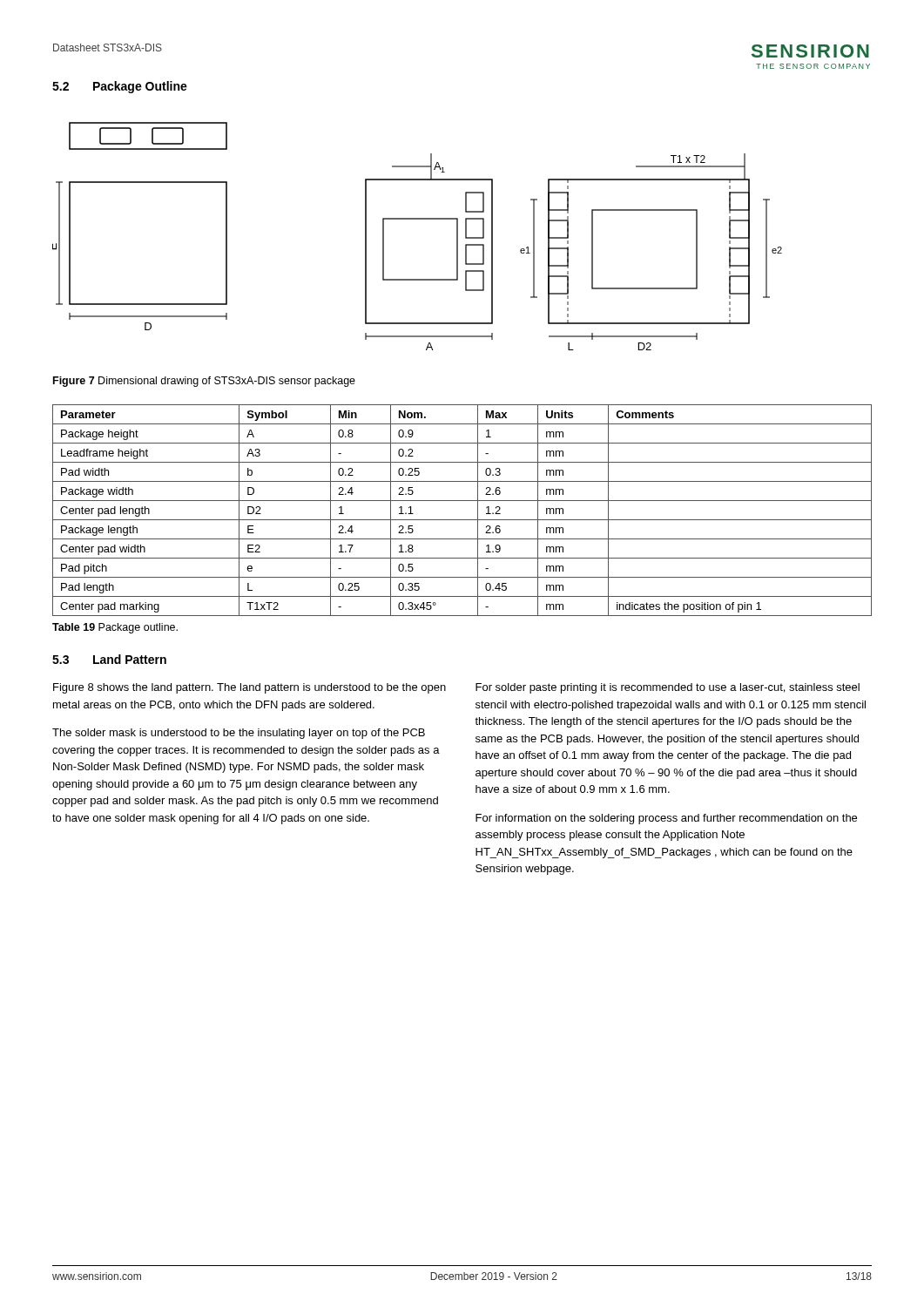Where is the passage that starts "For solder paste printing it is recommended"?

671,738
